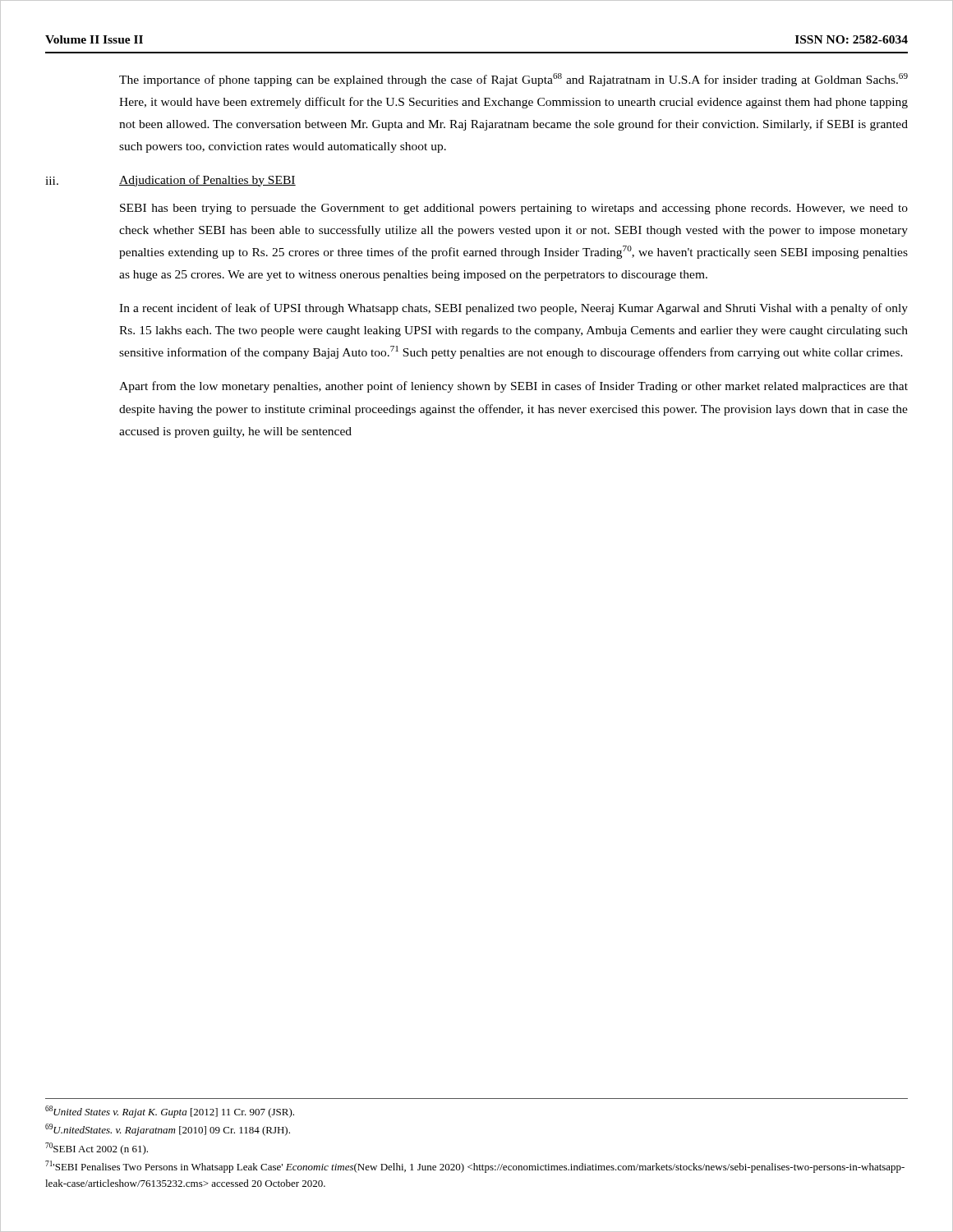Where is the passage that starts "Apart from the low monetary penalties, another point"?

[513, 408]
